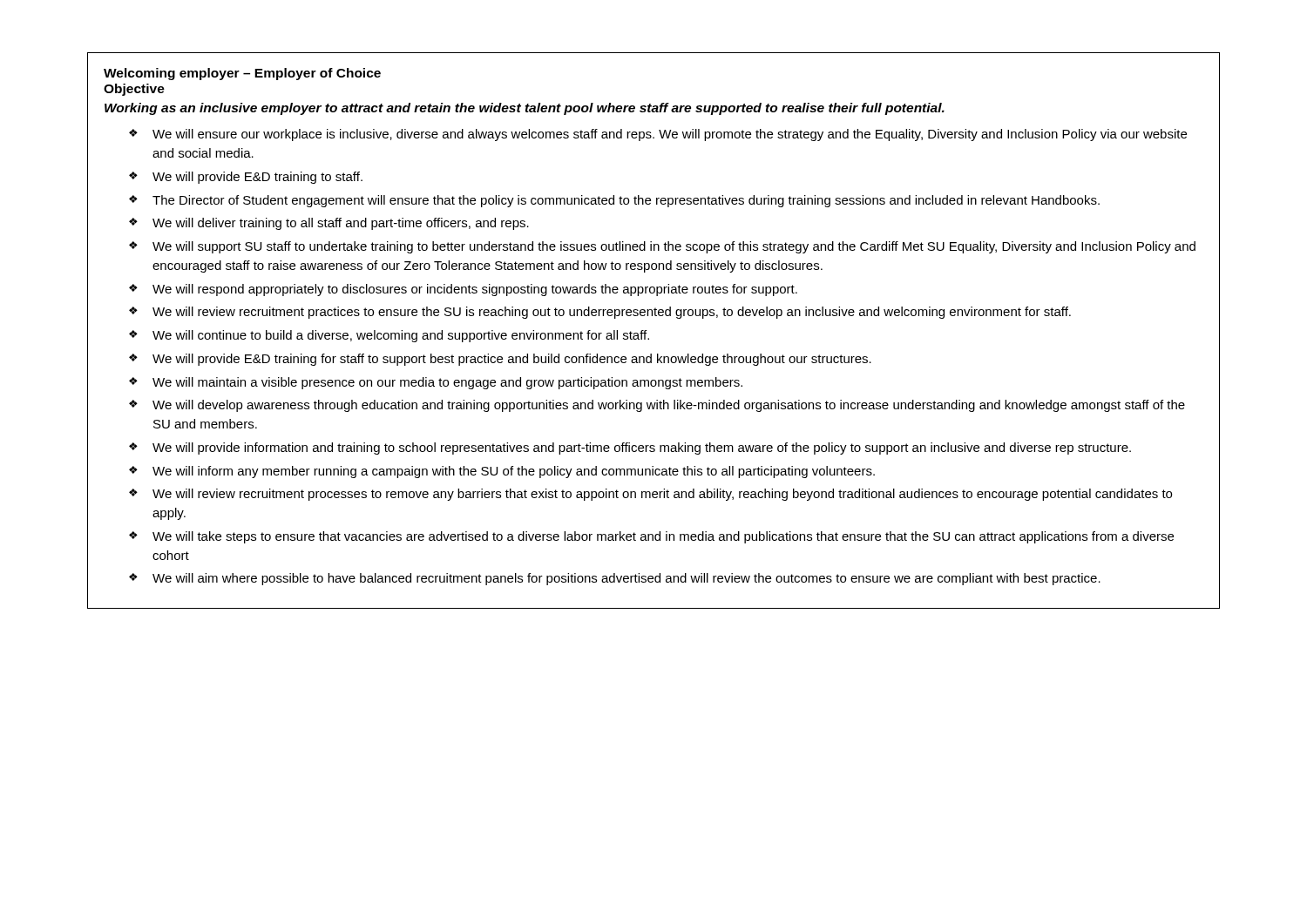The image size is (1307, 924).
Task: Navigate to the text starting "We will continue to build a"
Action: pyautogui.click(x=401, y=335)
